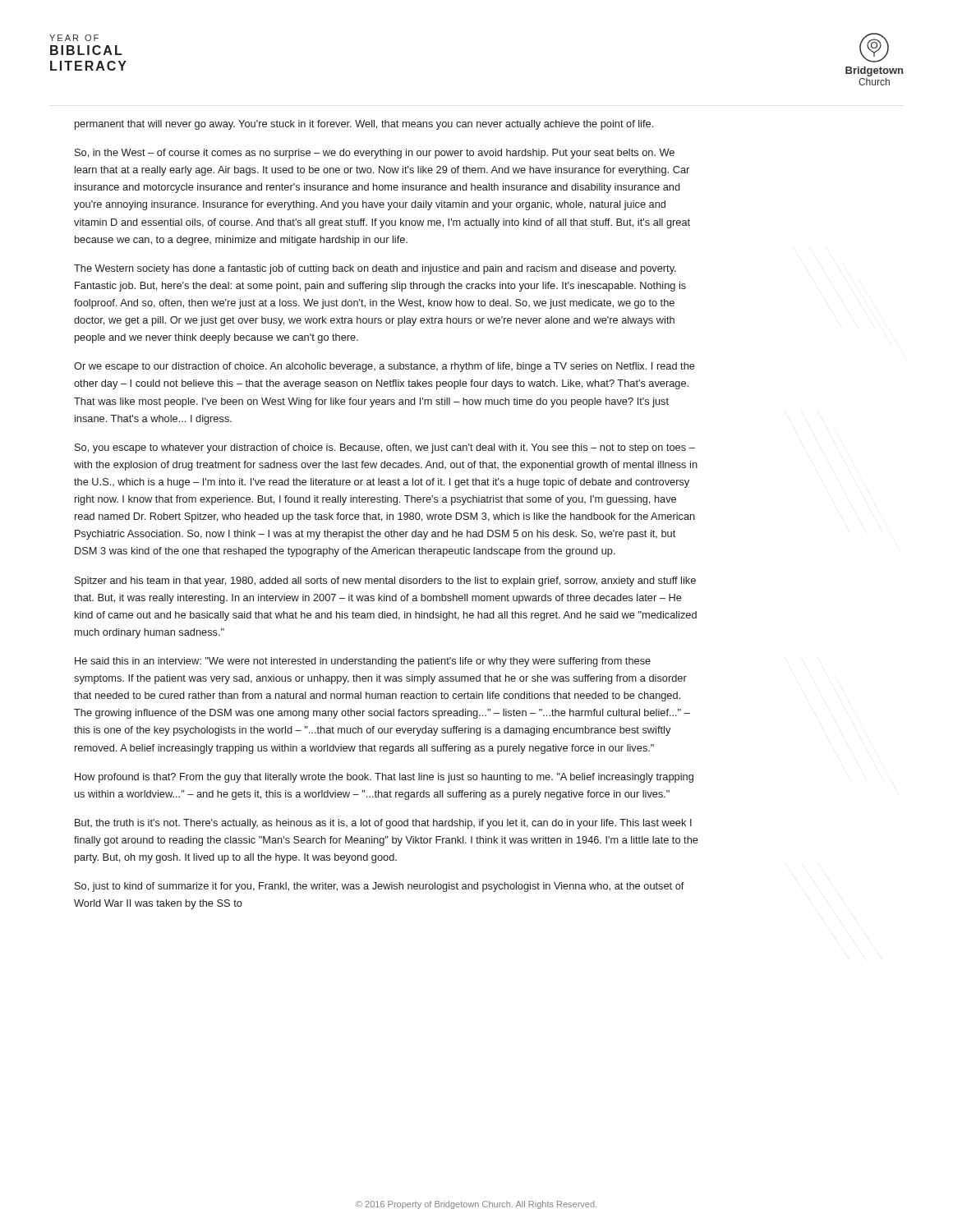Click the passage that begins "How profound is that? From the"

coord(386,785)
